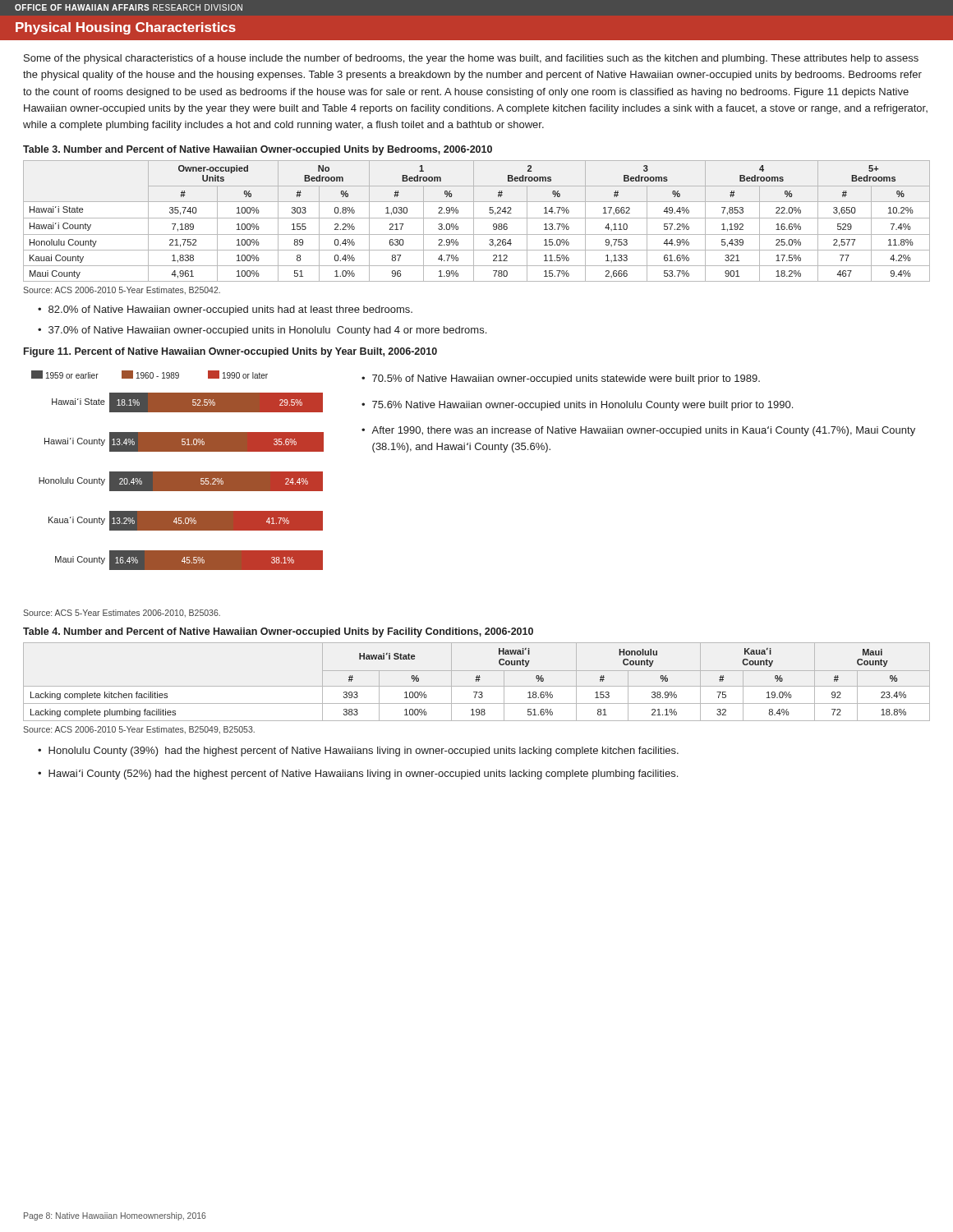Screen dimensions: 1232x953
Task: Click on the table containing "No Bedroom"
Action: point(476,221)
